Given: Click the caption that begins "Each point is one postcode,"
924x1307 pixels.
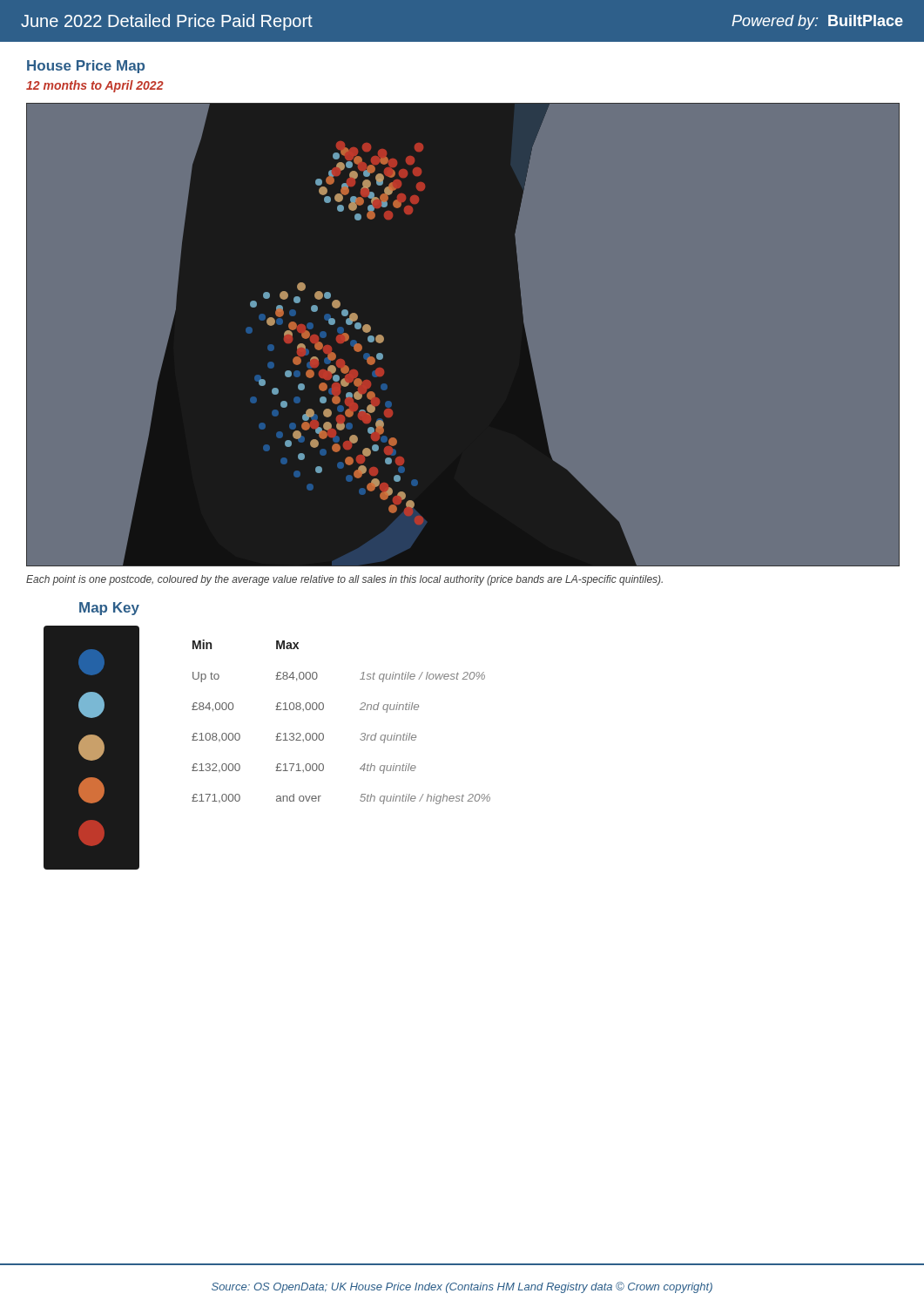Looking at the screenshot, I should 345,579.
